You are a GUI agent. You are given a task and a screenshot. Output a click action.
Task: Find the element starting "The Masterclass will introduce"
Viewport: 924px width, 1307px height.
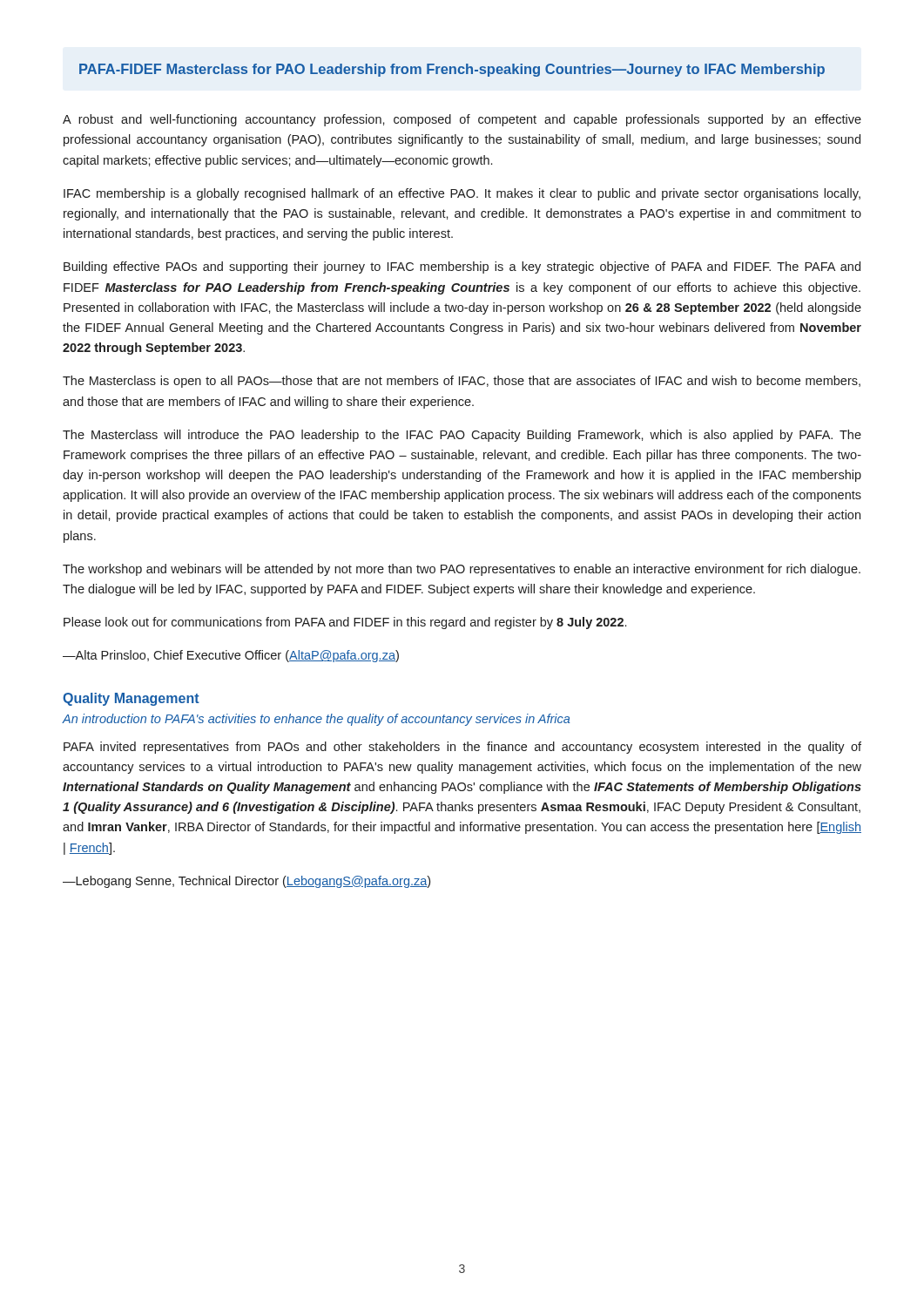462,485
